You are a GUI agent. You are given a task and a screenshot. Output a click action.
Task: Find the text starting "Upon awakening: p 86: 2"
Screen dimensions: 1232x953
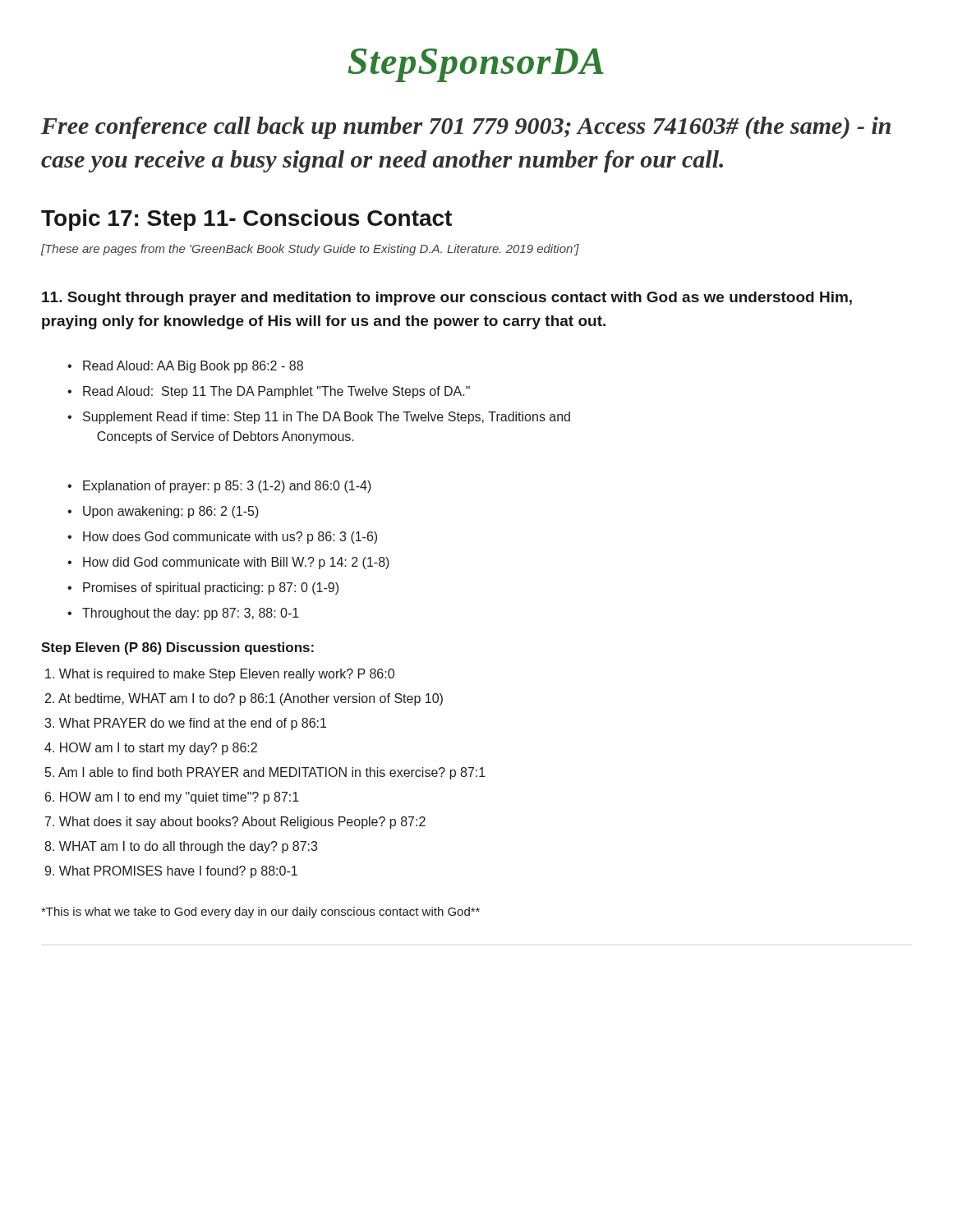pyautogui.click(x=171, y=511)
